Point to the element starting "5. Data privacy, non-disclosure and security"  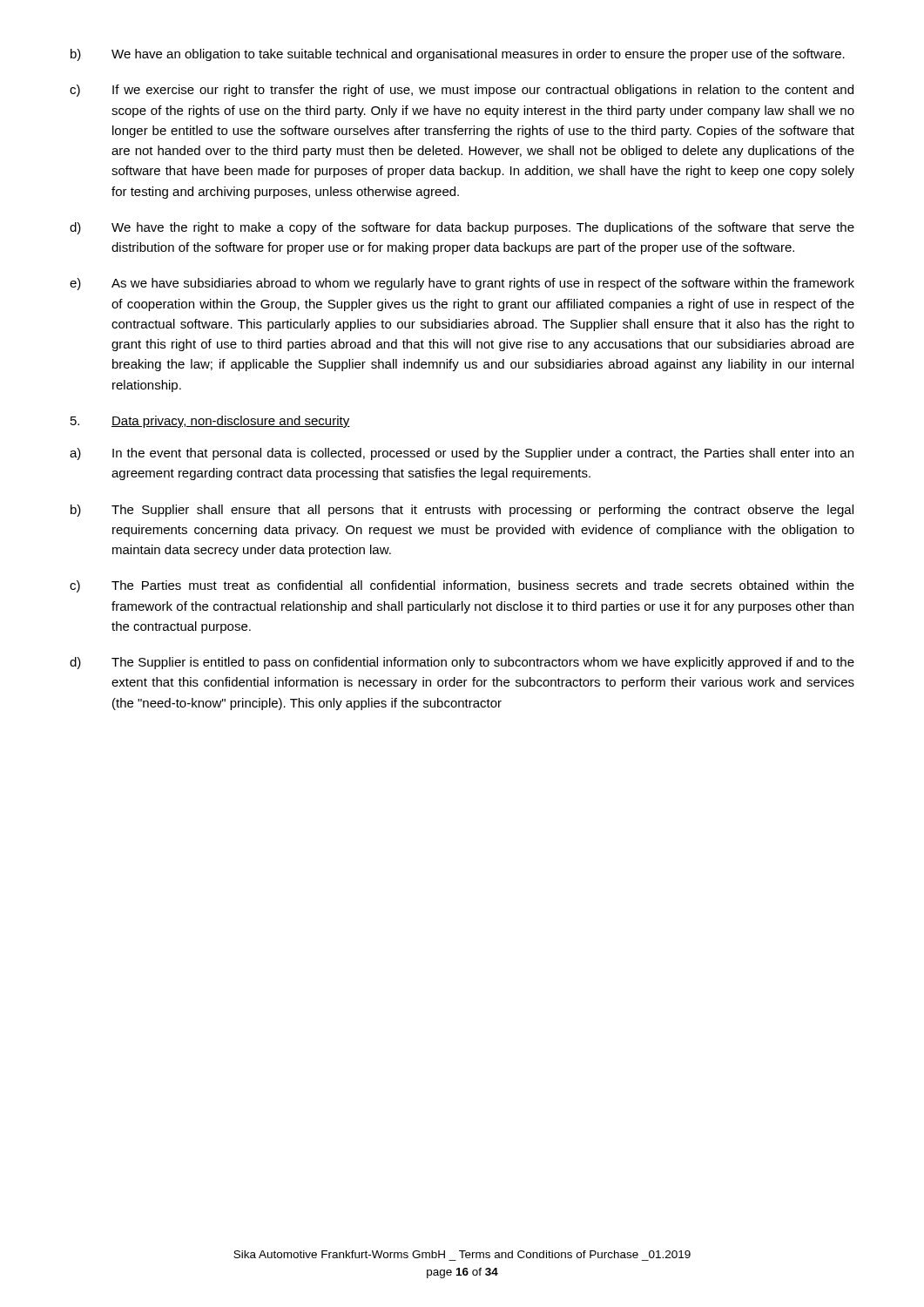tap(210, 420)
